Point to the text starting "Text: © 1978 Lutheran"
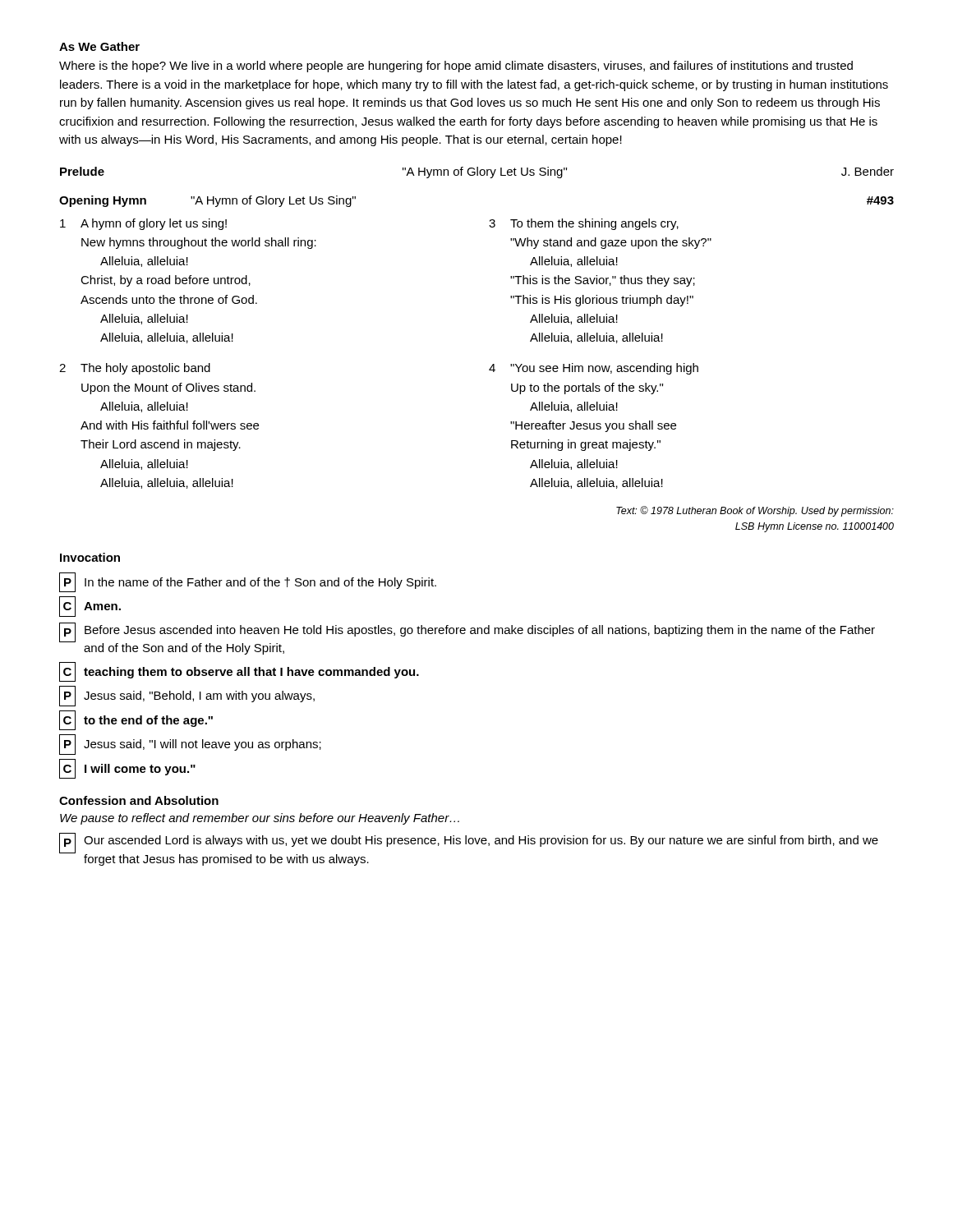 tap(755, 519)
